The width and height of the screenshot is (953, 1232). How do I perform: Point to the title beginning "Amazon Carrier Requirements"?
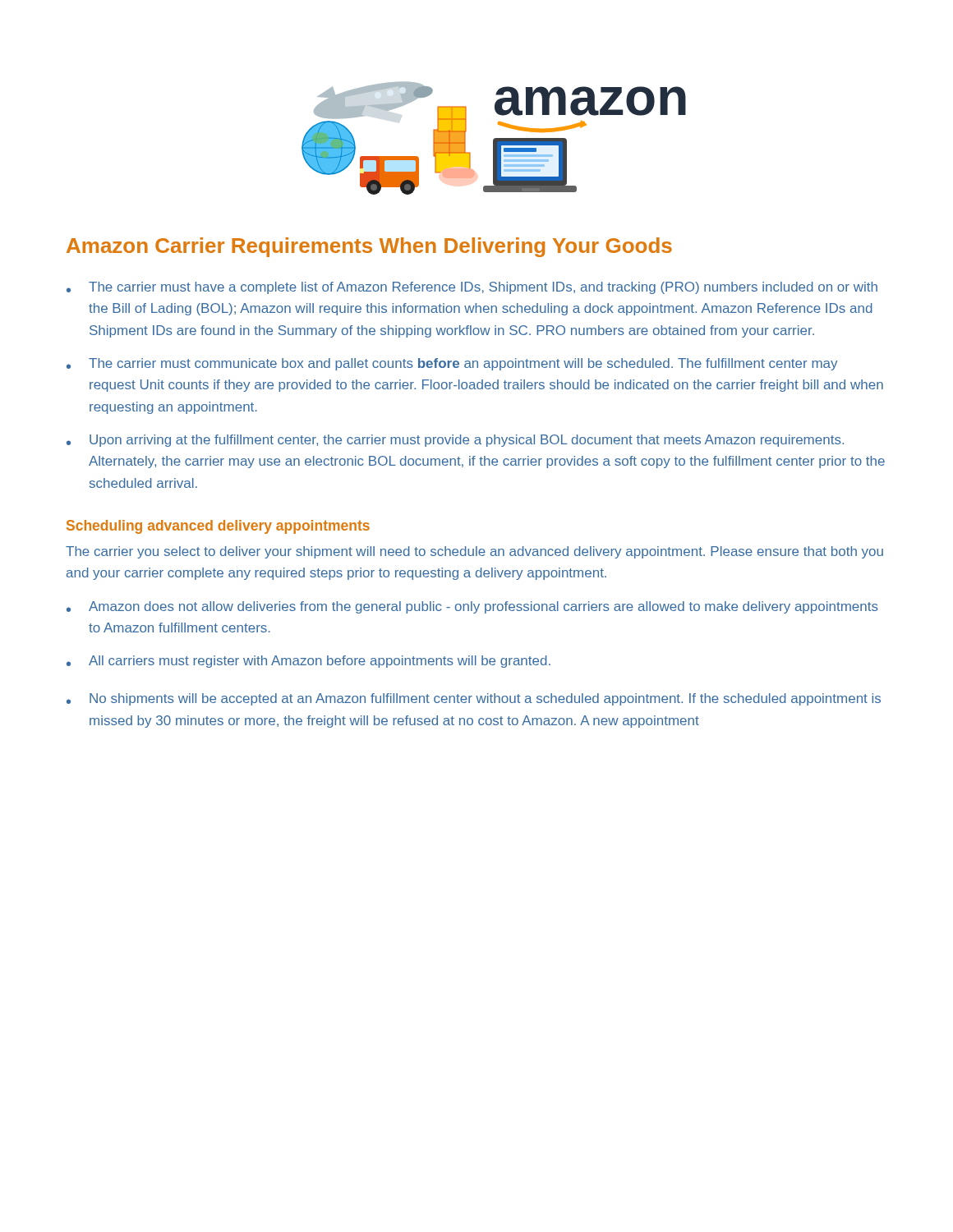(x=369, y=246)
